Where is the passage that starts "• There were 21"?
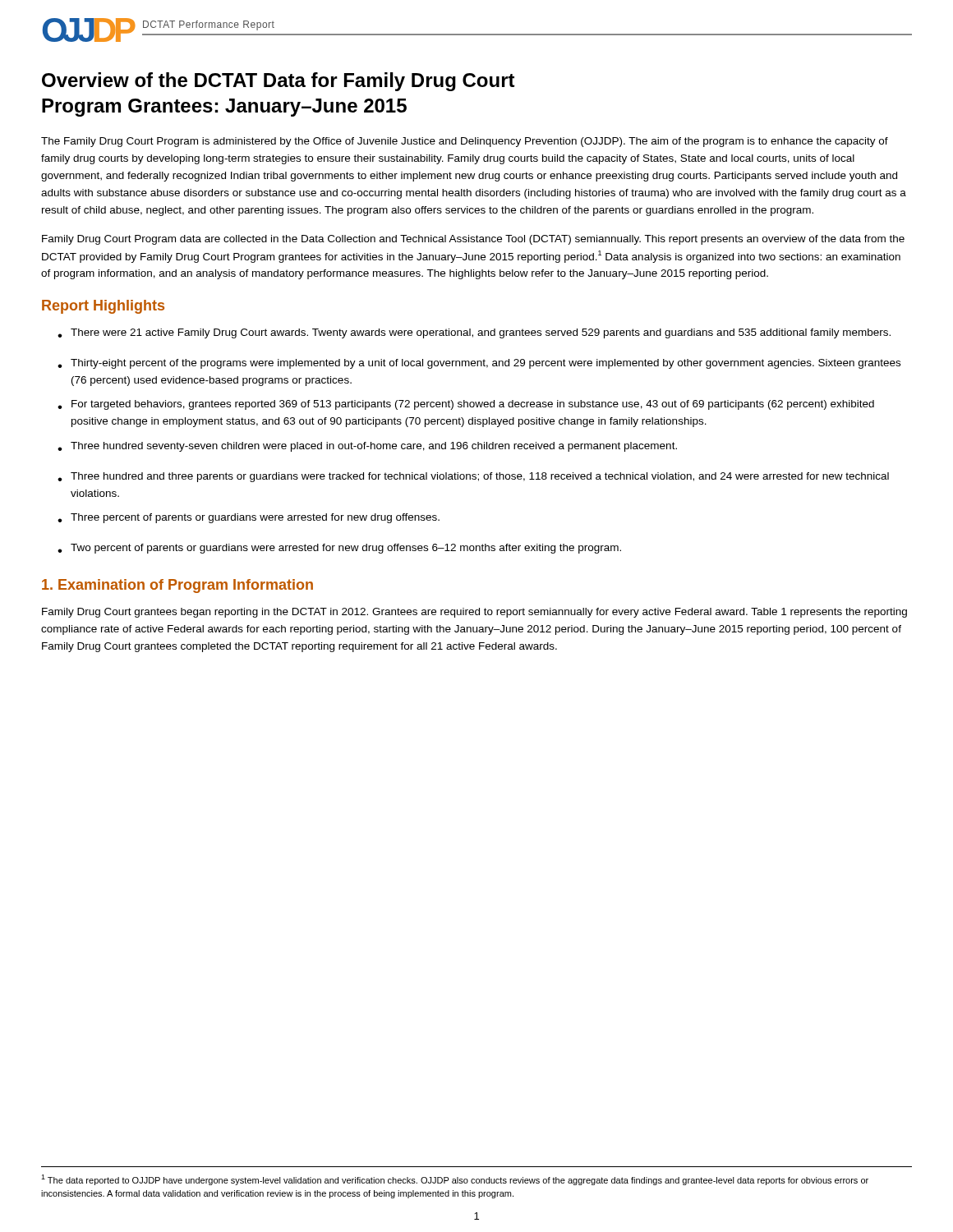953x1232 pixels. pos(475,336)
